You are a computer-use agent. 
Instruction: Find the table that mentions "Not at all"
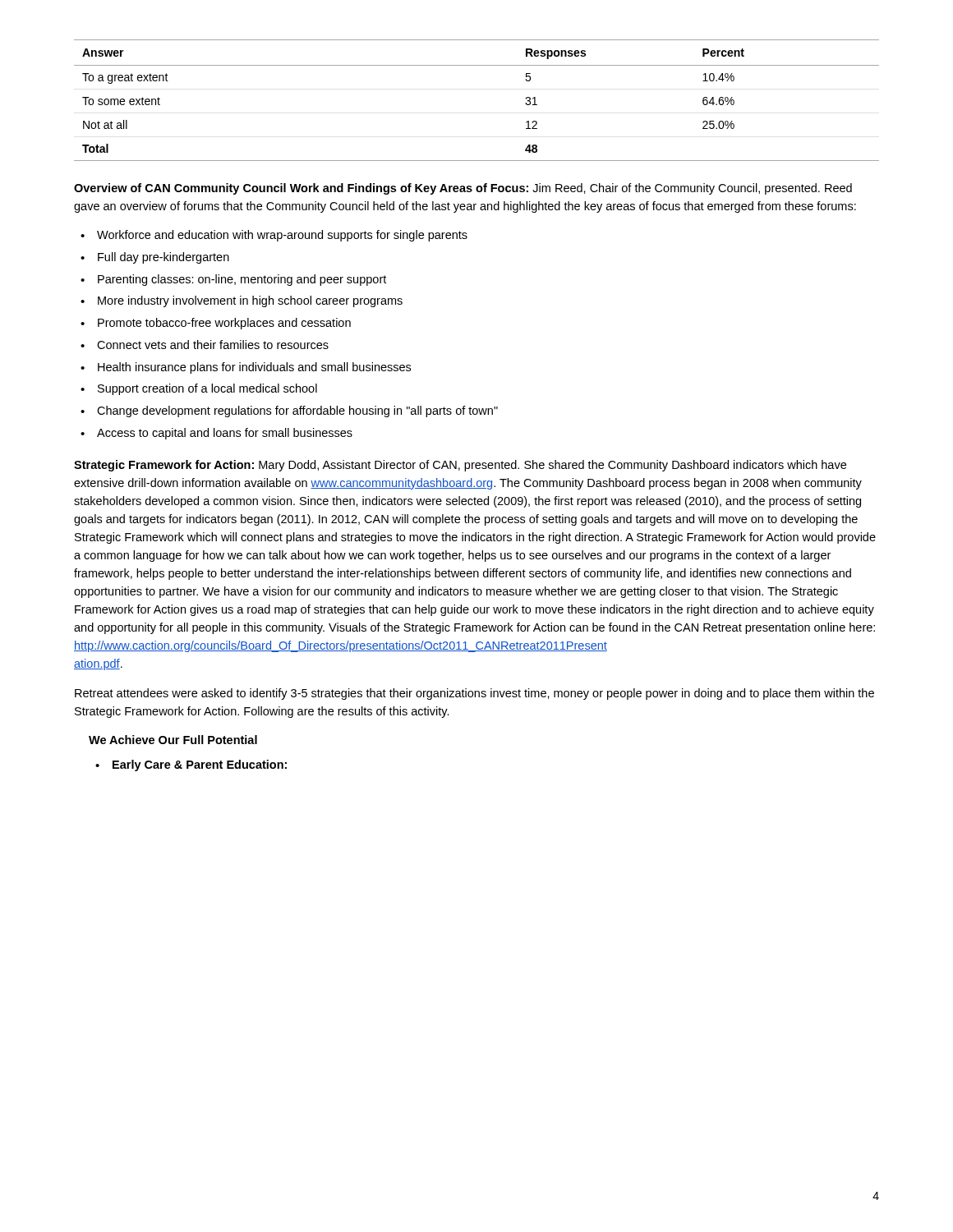(476, 100)
